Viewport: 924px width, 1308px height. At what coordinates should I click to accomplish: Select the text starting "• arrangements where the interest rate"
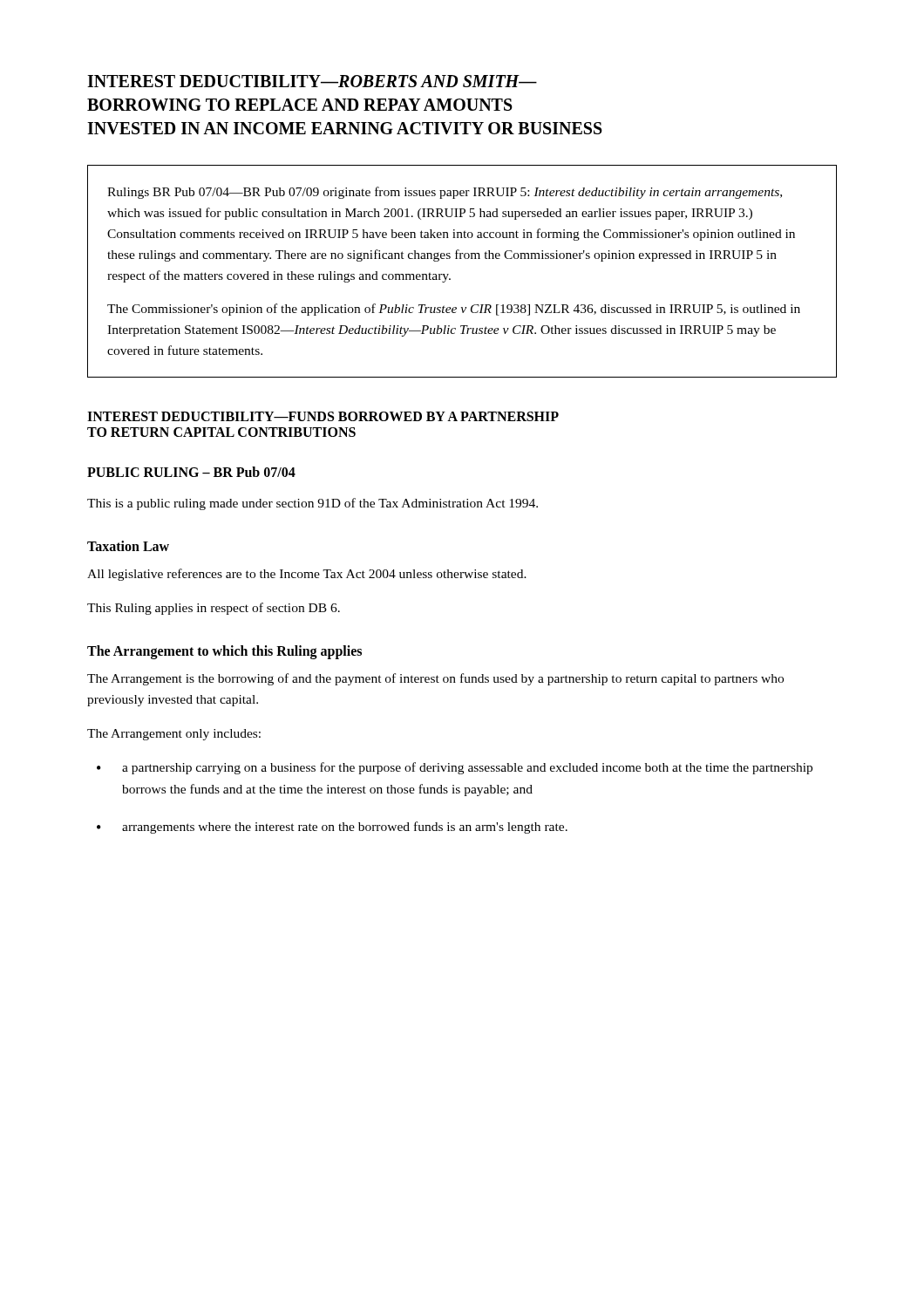[466, 828]
